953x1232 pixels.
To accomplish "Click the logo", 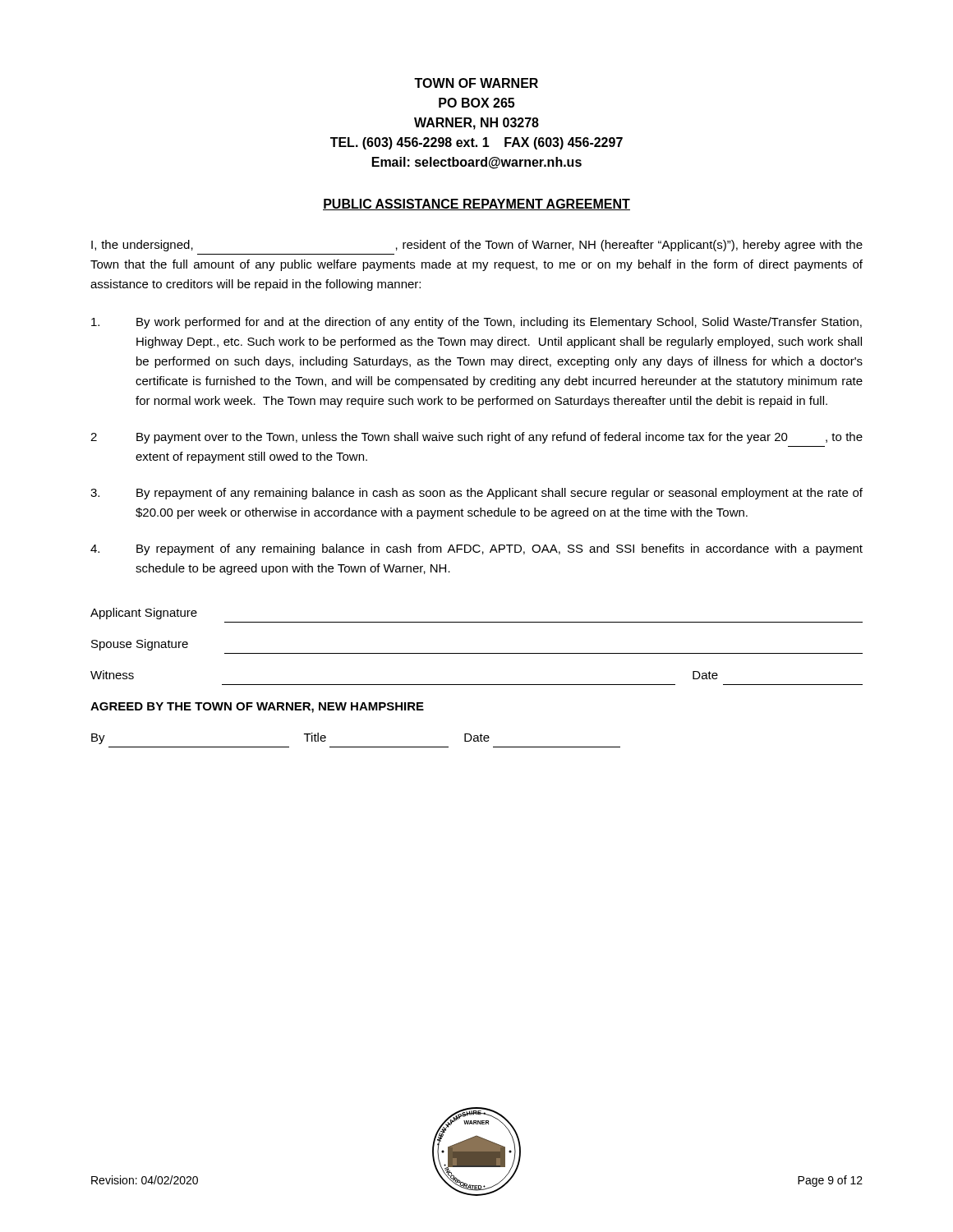I will 476,1153.
